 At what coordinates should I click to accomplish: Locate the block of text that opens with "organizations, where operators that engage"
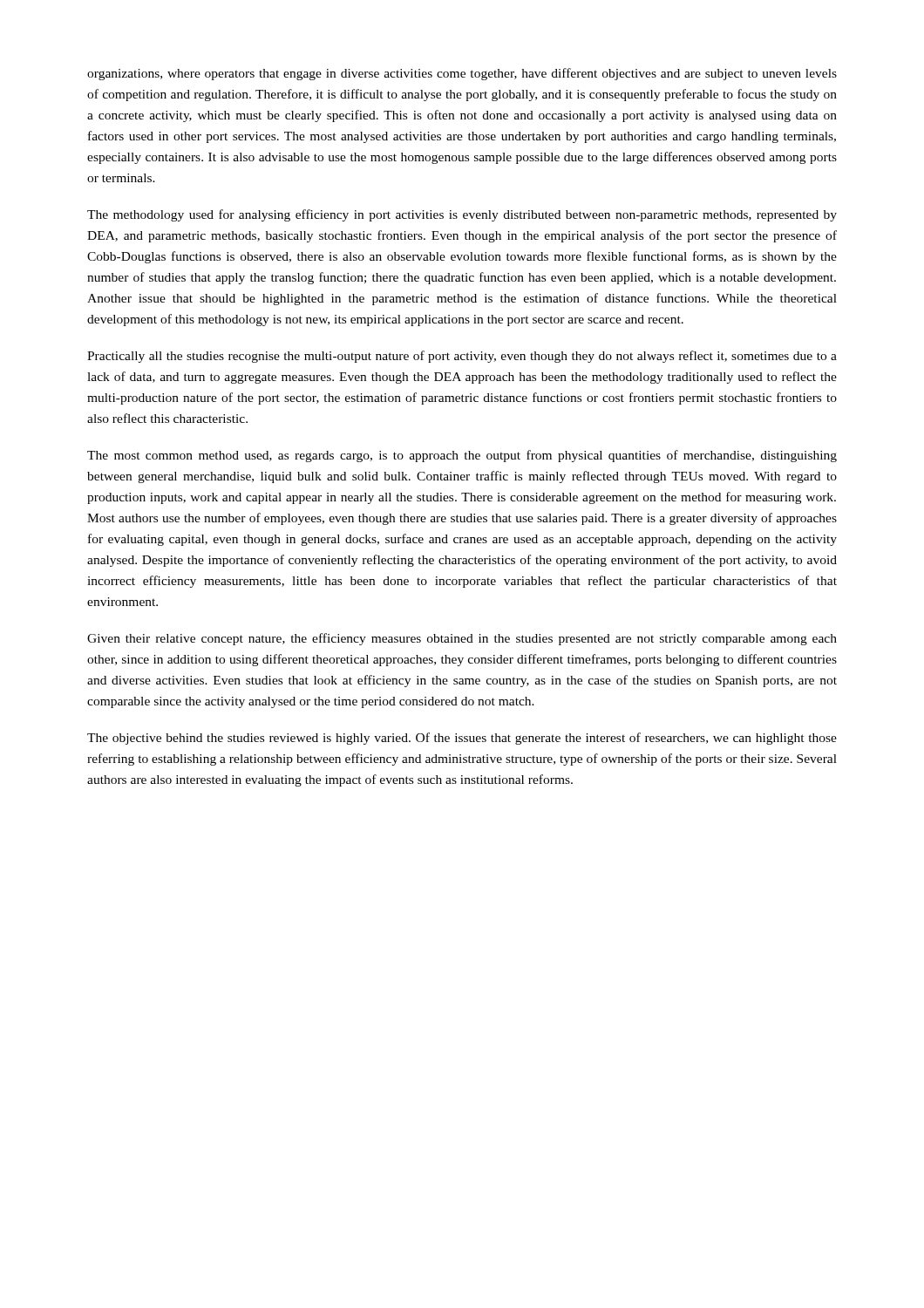[x=462, y=125]
